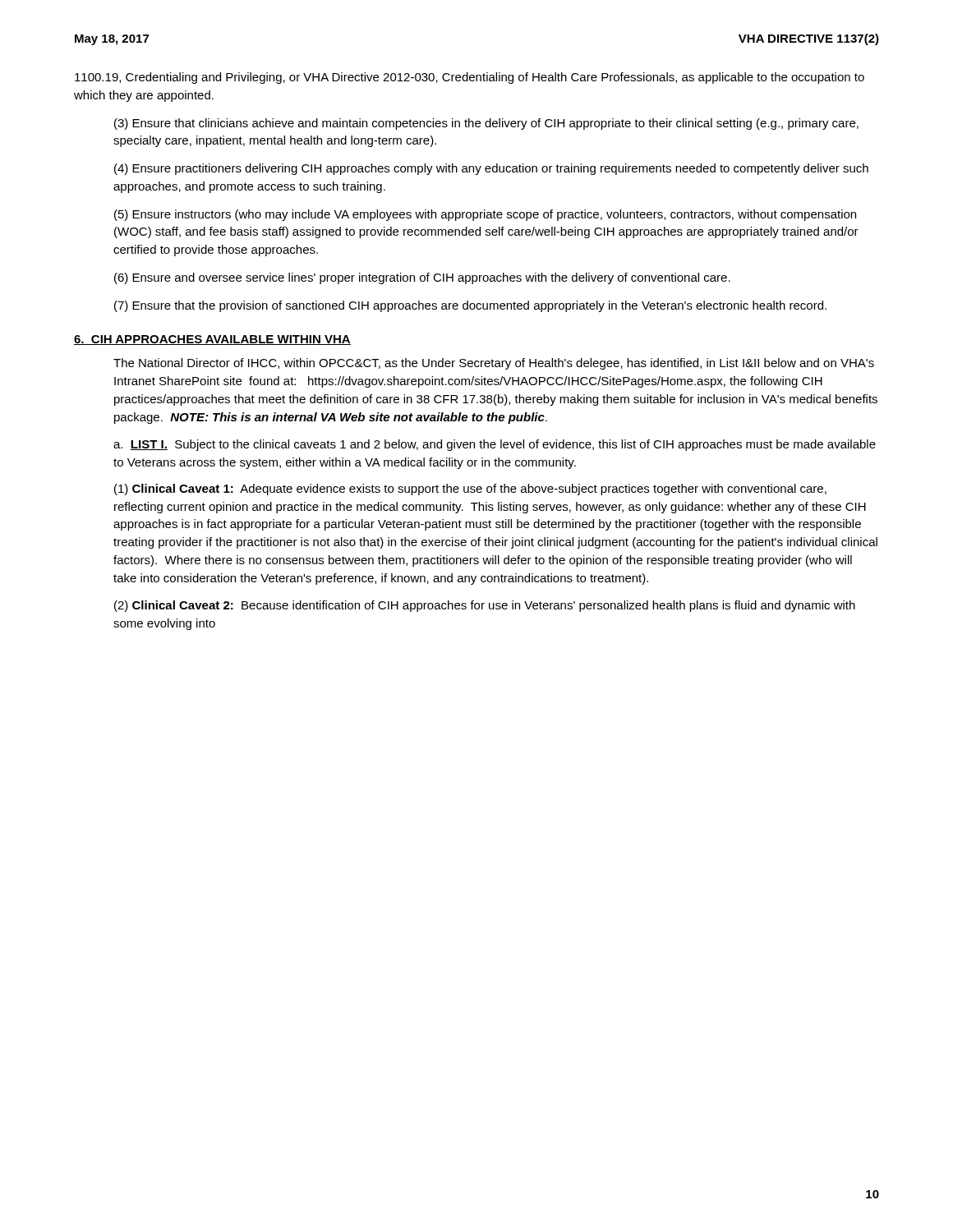The width and height of the screenshot is (953, 1232).
Task: Where is the passage that starts "(7) Ensure that the provision of sanctioned CIH"?
Action: click(470, 305)
